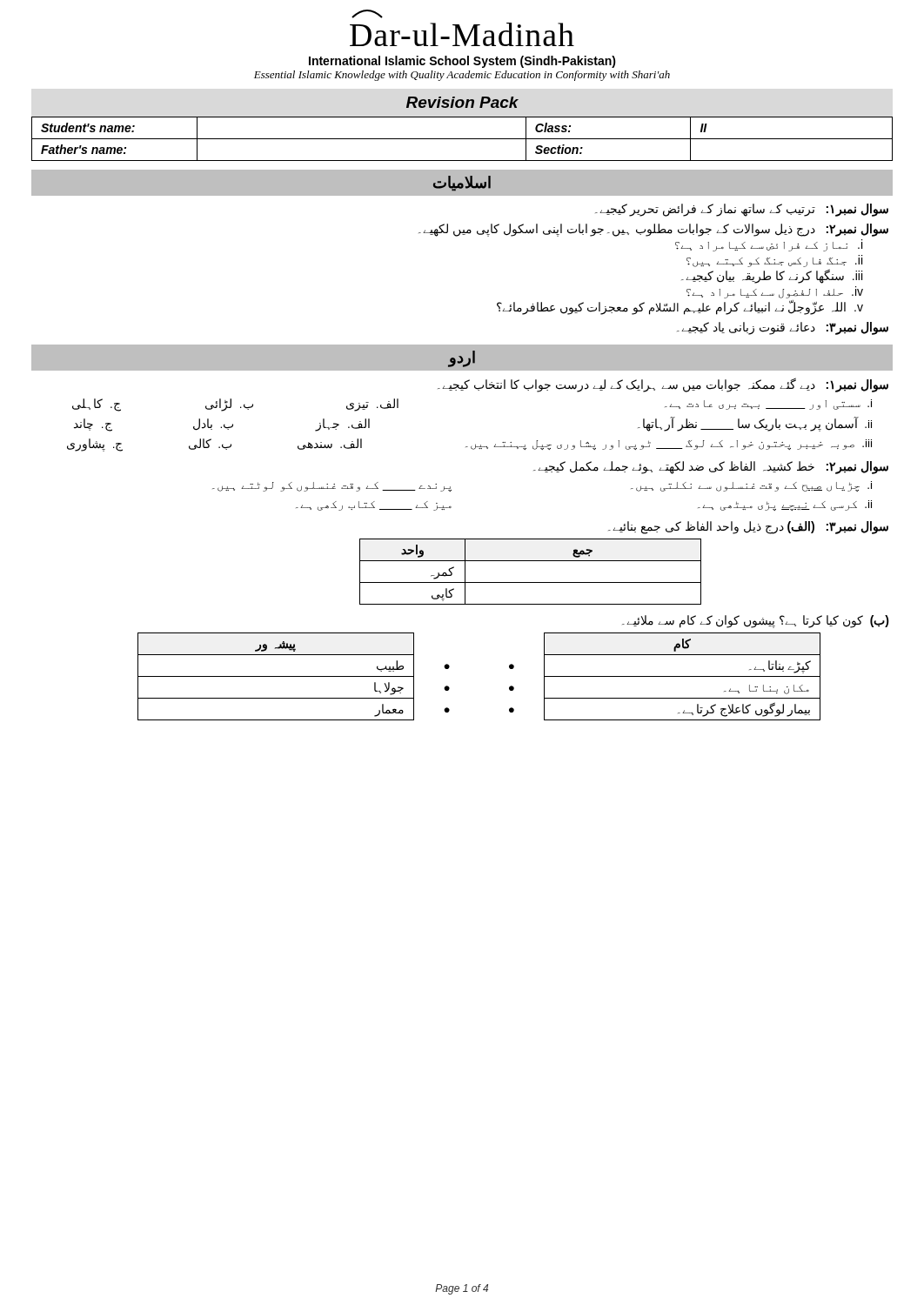This screenshot has width=924, height=1305.
Task: Locate the text block with the text "سوال نمبر۳: (الف) درج ذیل"
Action: [747, 526]
